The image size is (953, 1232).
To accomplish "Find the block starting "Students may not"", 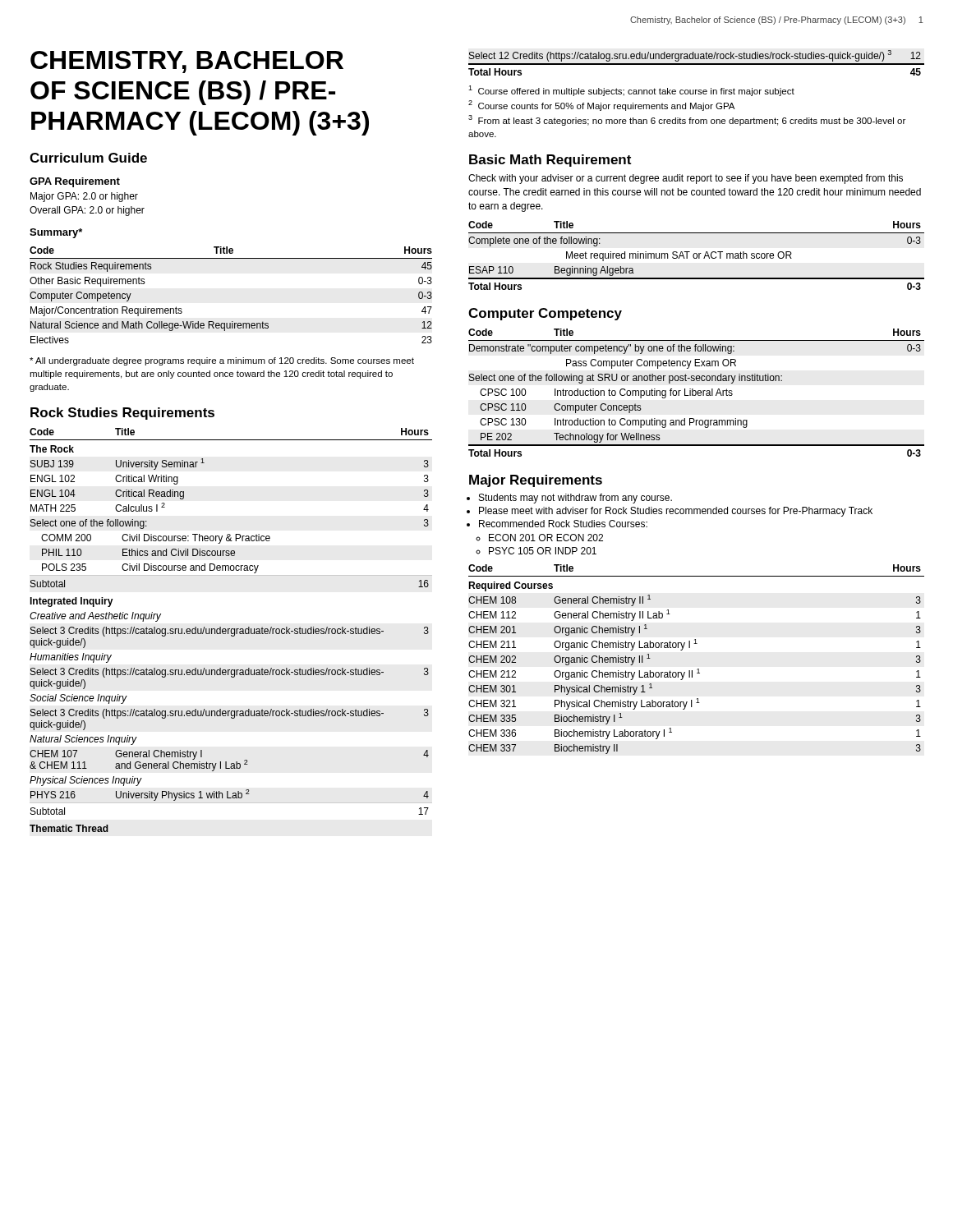I will tap(701, 524).
